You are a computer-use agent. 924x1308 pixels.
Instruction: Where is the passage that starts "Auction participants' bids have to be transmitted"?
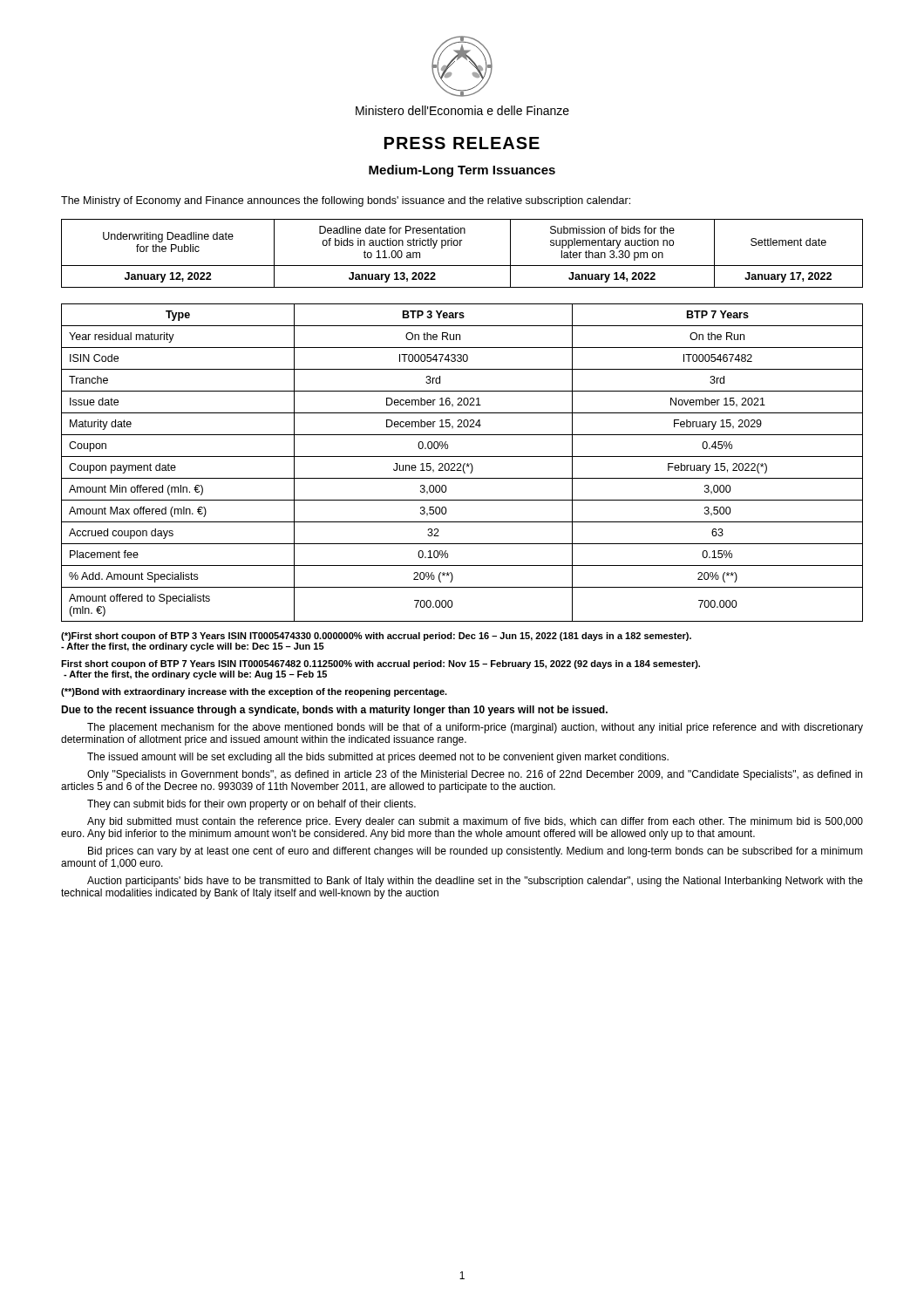(x=462, y=887)
